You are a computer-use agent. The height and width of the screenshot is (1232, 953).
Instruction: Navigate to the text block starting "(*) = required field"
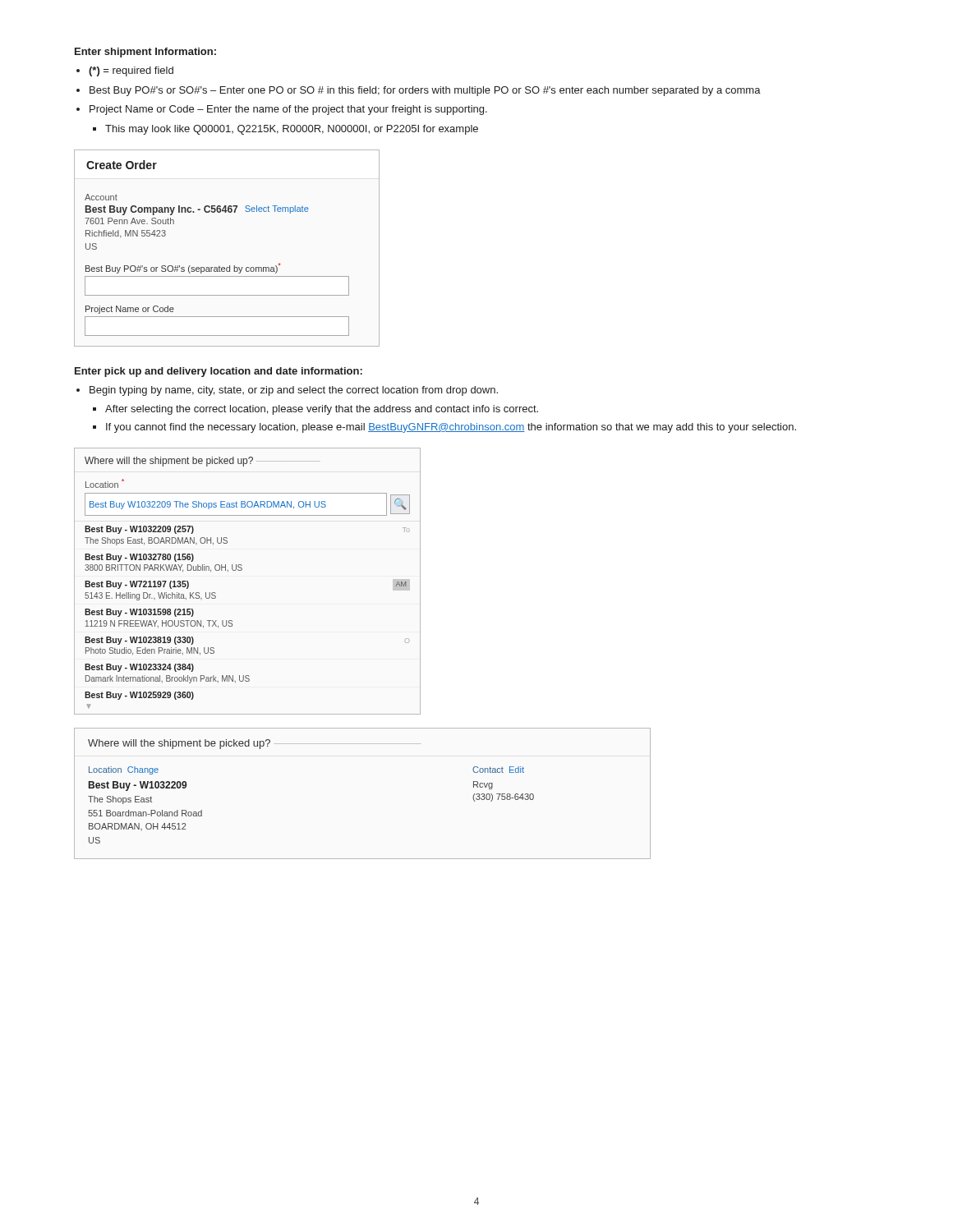[131, 70]
